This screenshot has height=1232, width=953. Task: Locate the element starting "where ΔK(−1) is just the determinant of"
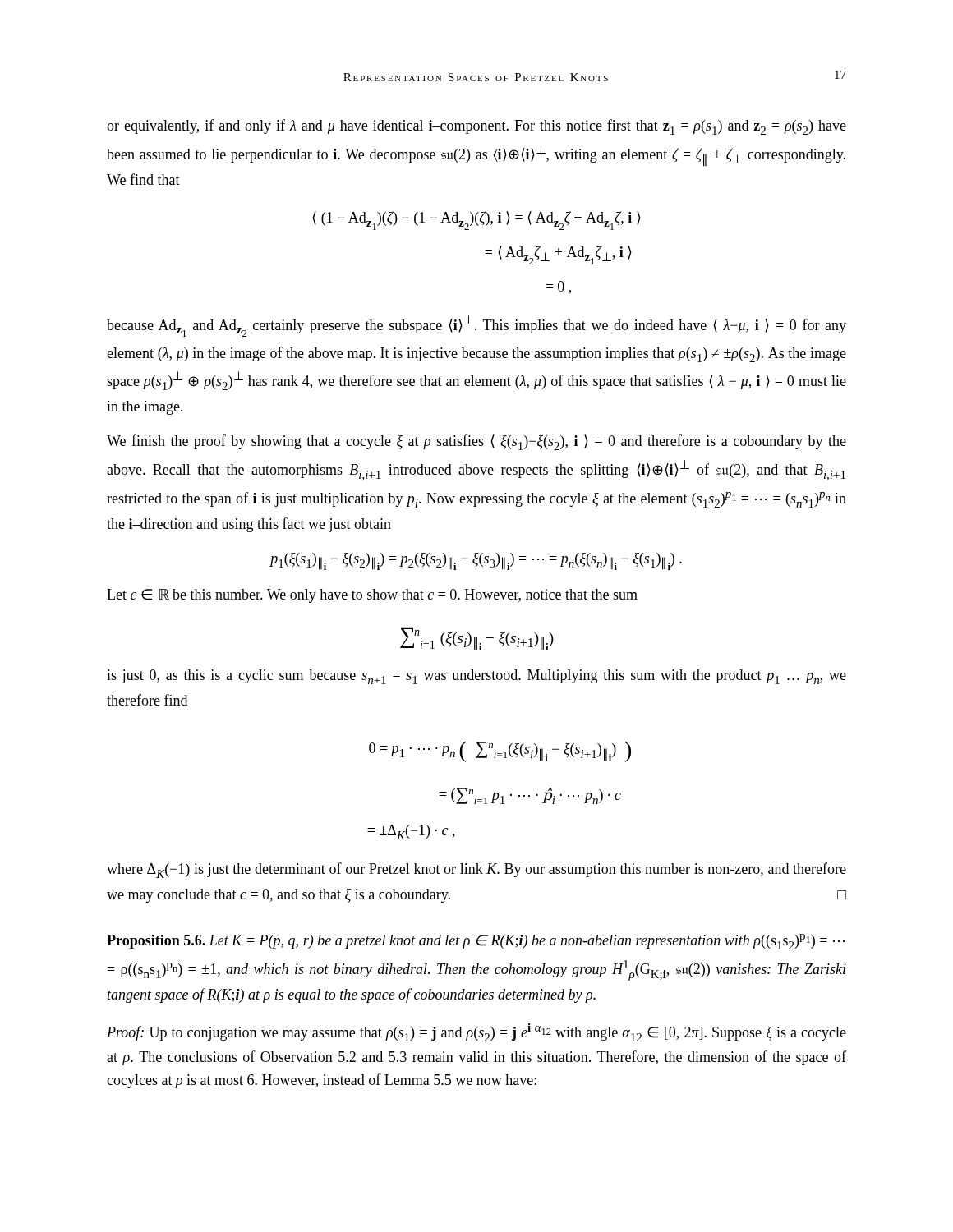click(476, 883)
